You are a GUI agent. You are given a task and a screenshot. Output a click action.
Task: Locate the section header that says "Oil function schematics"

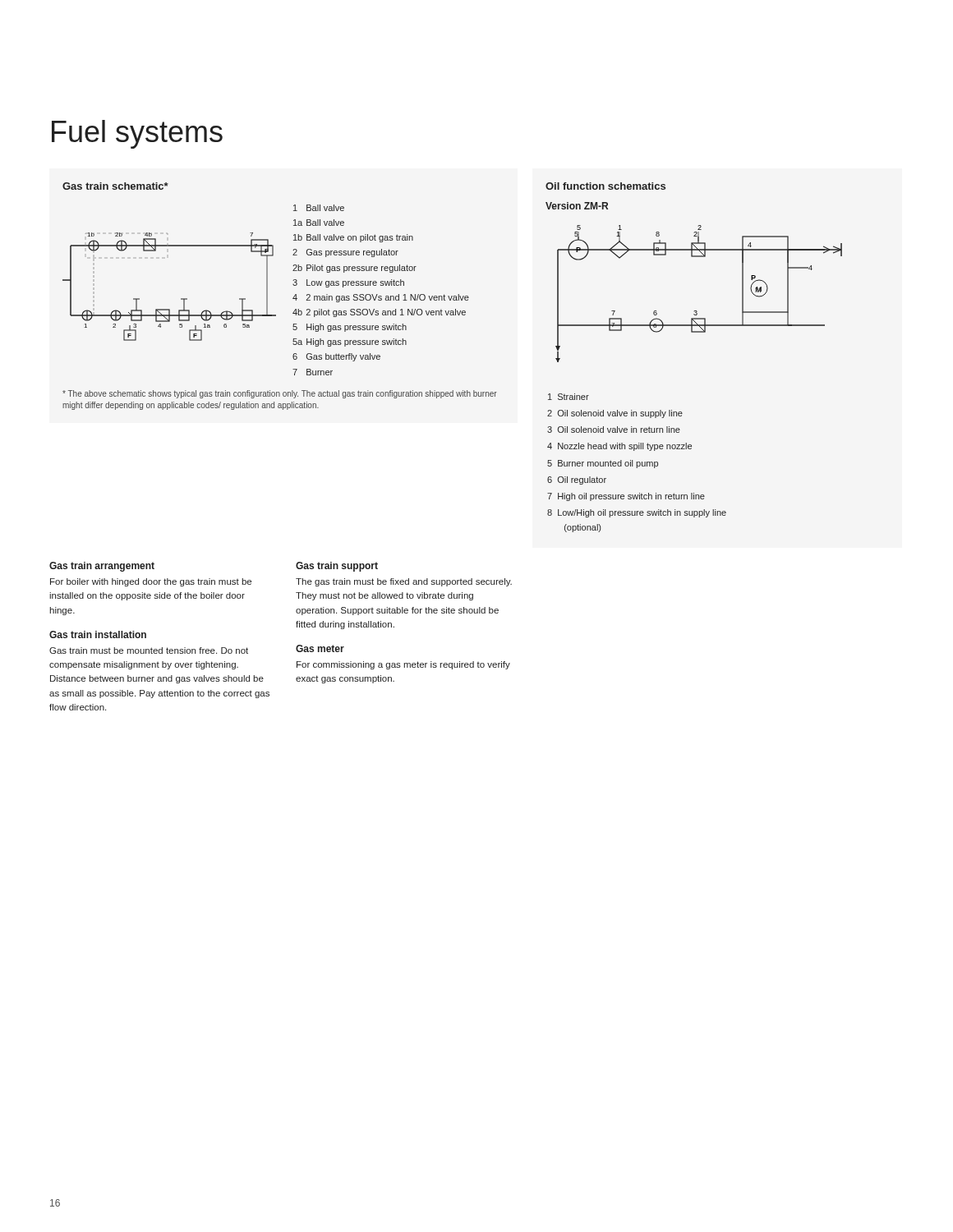(606, 186)
